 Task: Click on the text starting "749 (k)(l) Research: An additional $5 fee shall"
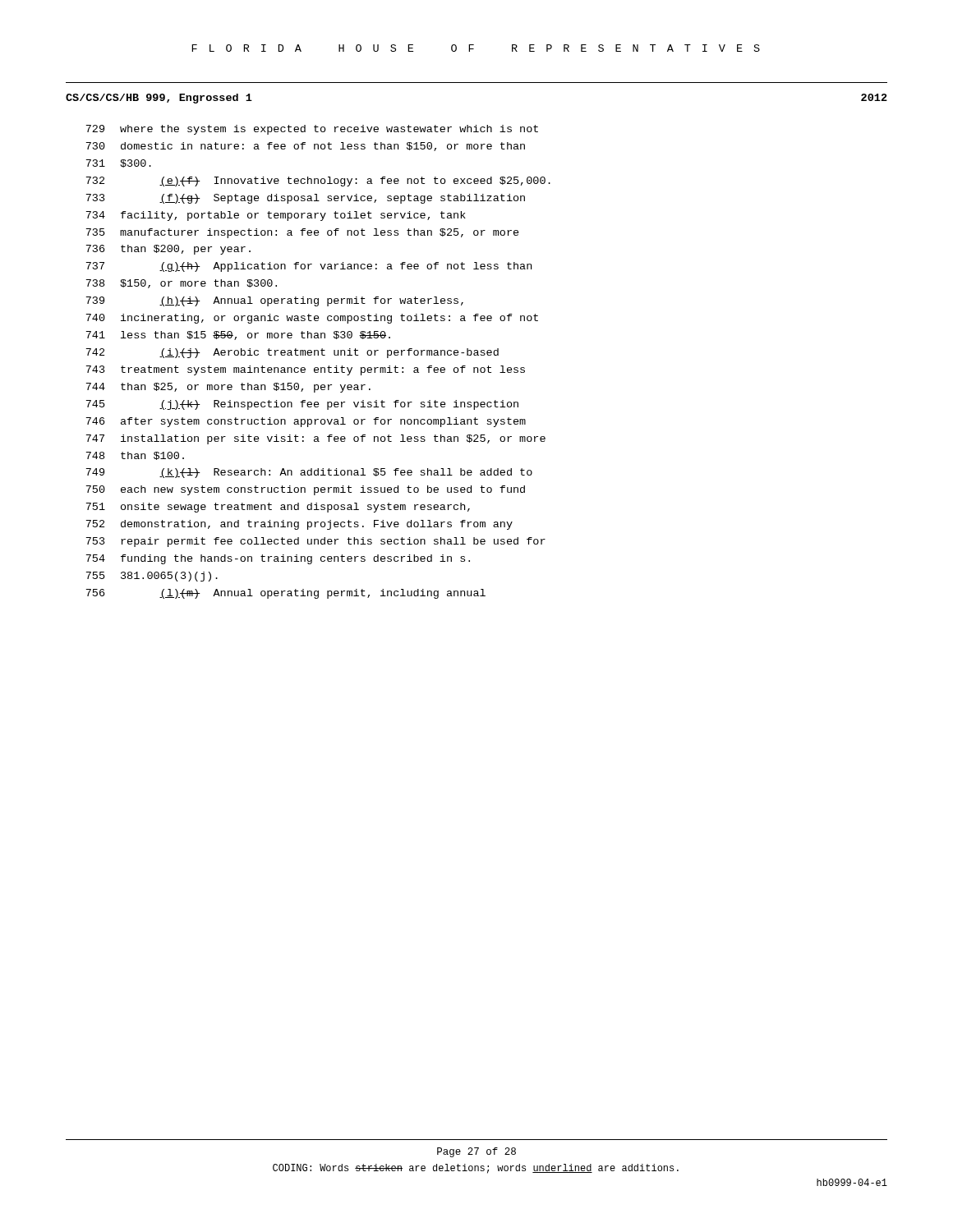(476, 474)
